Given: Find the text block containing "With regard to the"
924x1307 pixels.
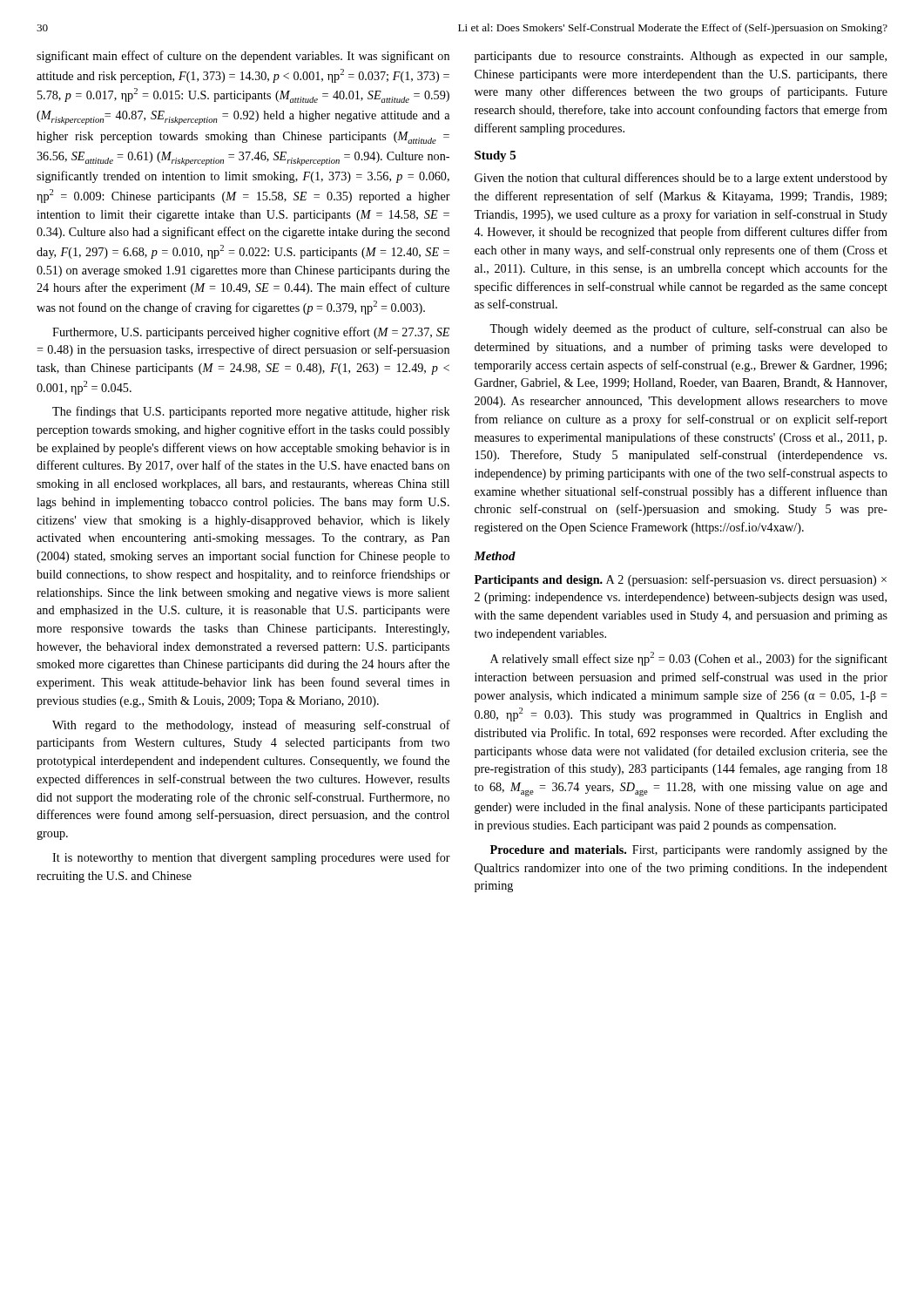Looking at the screenshot, I should click(243, 779).
